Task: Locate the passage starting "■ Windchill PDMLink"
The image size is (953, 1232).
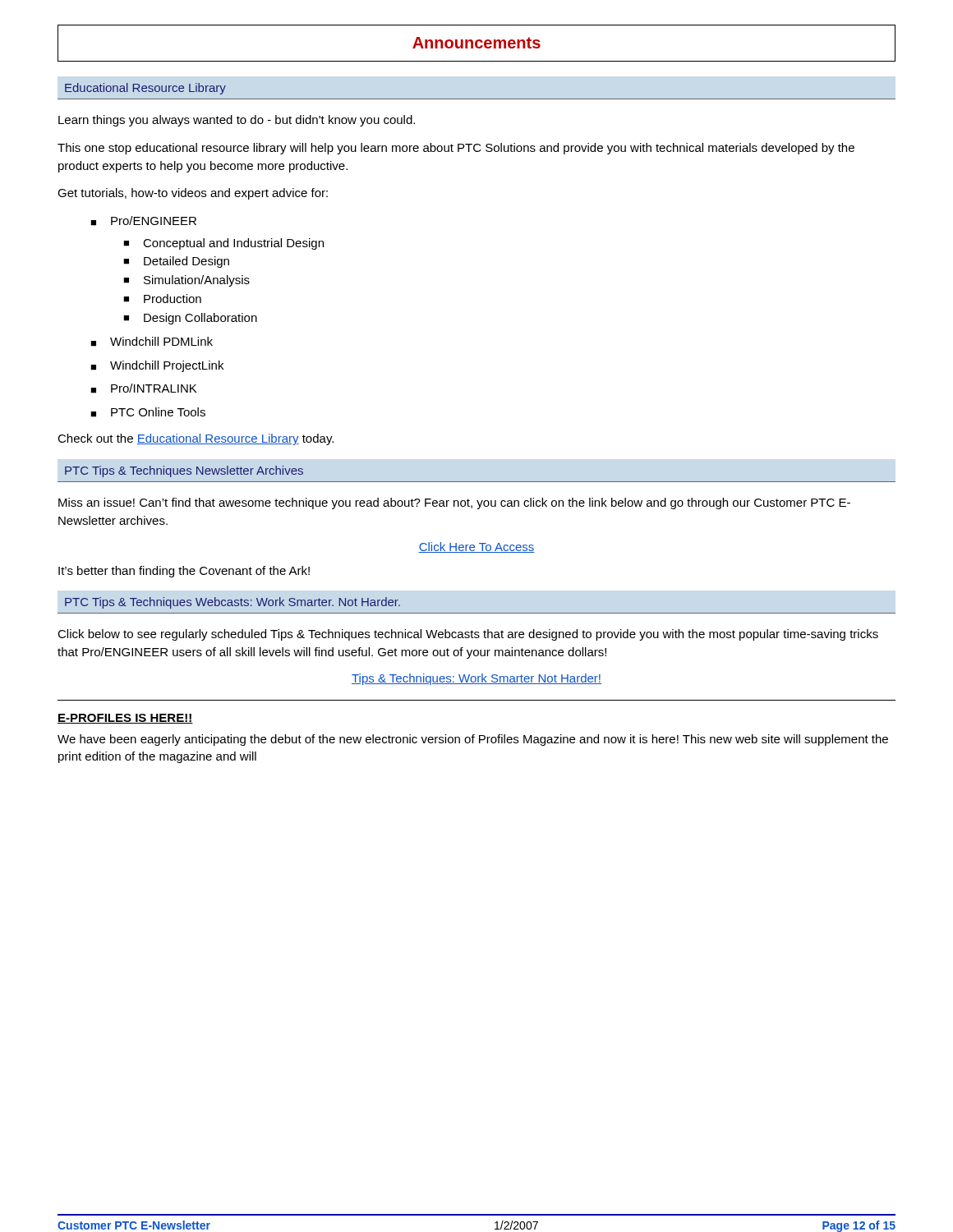Action: click(x=152, y=342)
